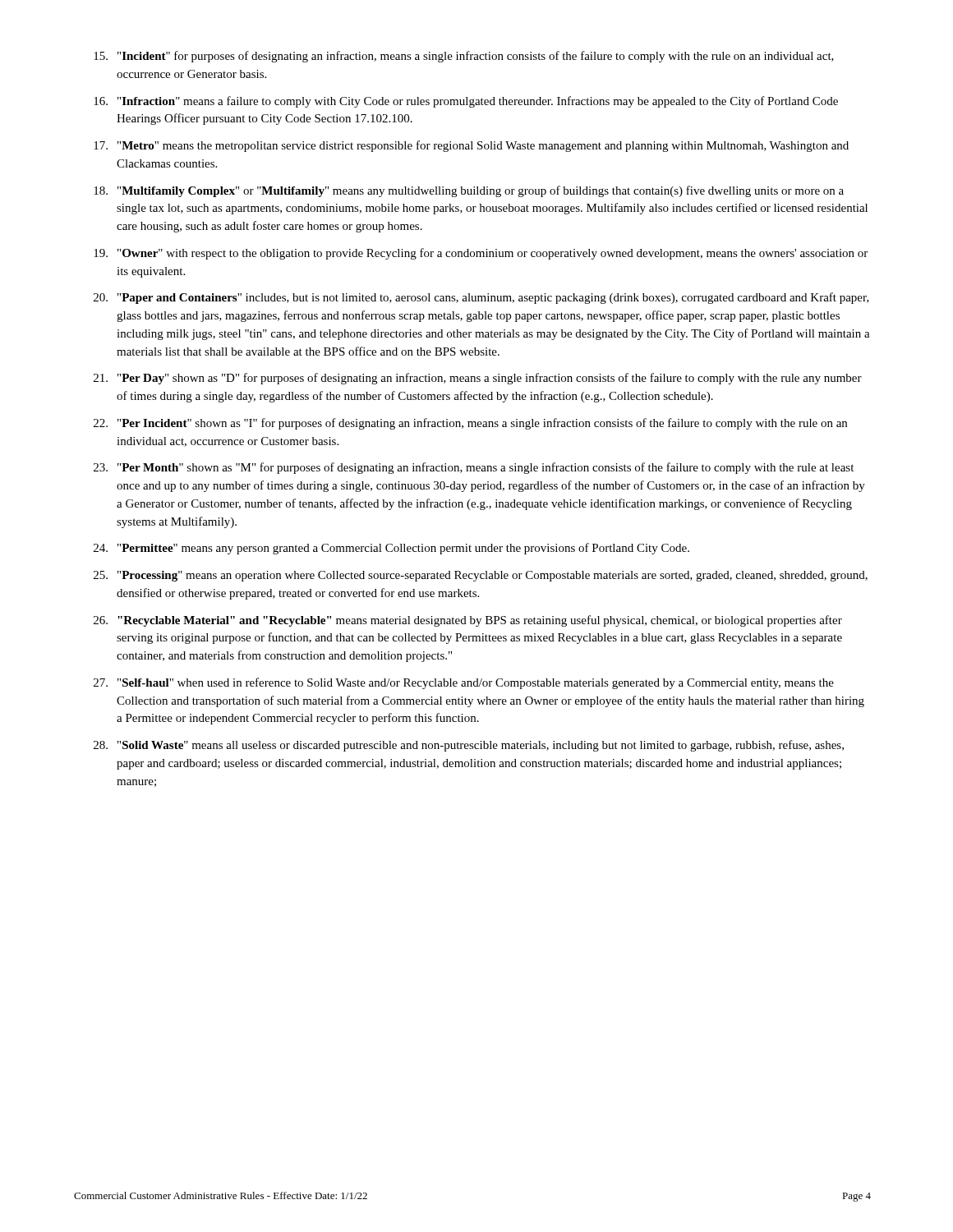Navigate to the text block starting "27. "Self-haul" when used in"
This screenshot has width=953, height=1232.
[x=472, y=701]
